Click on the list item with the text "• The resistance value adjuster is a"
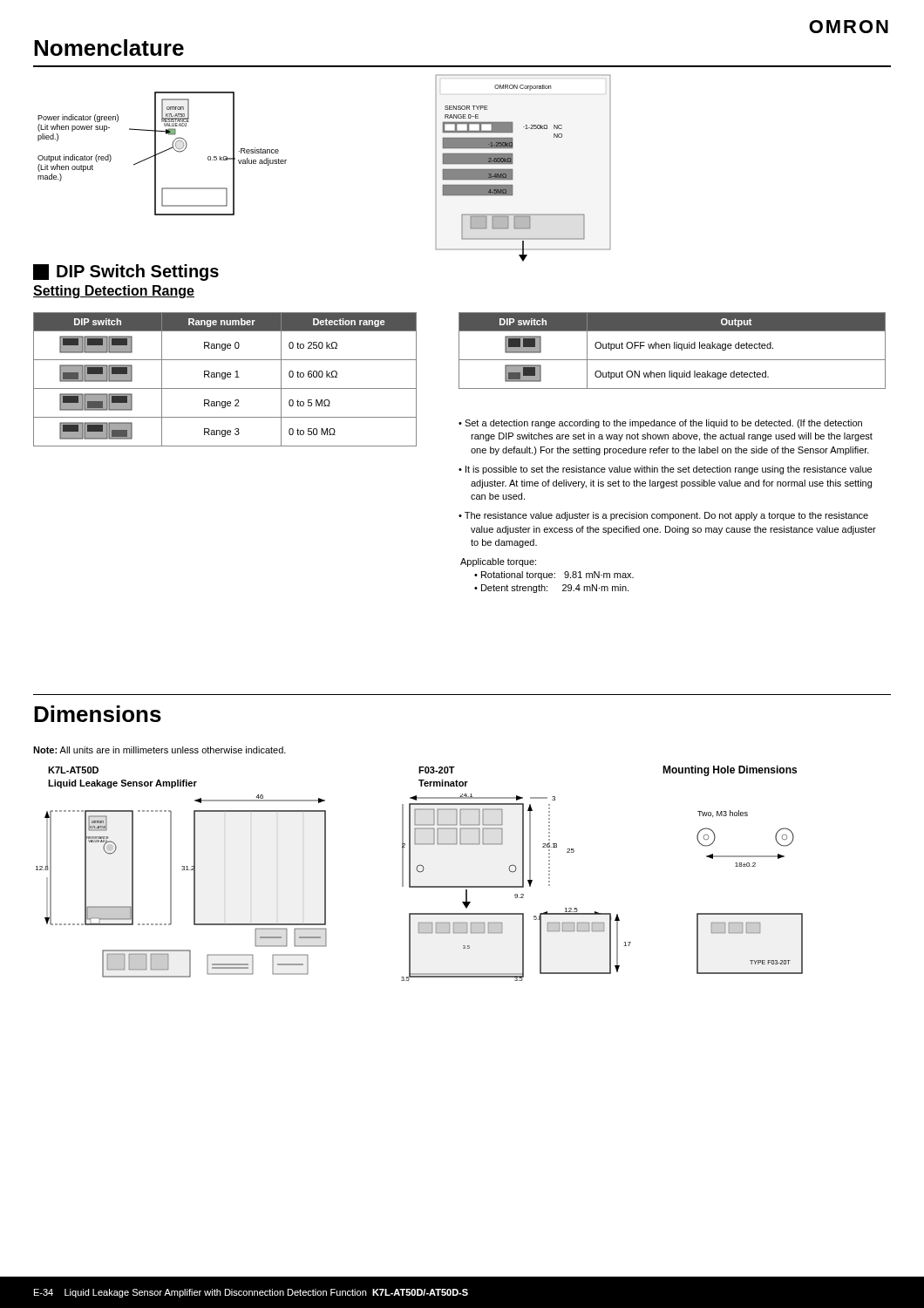 coord(667,529)
